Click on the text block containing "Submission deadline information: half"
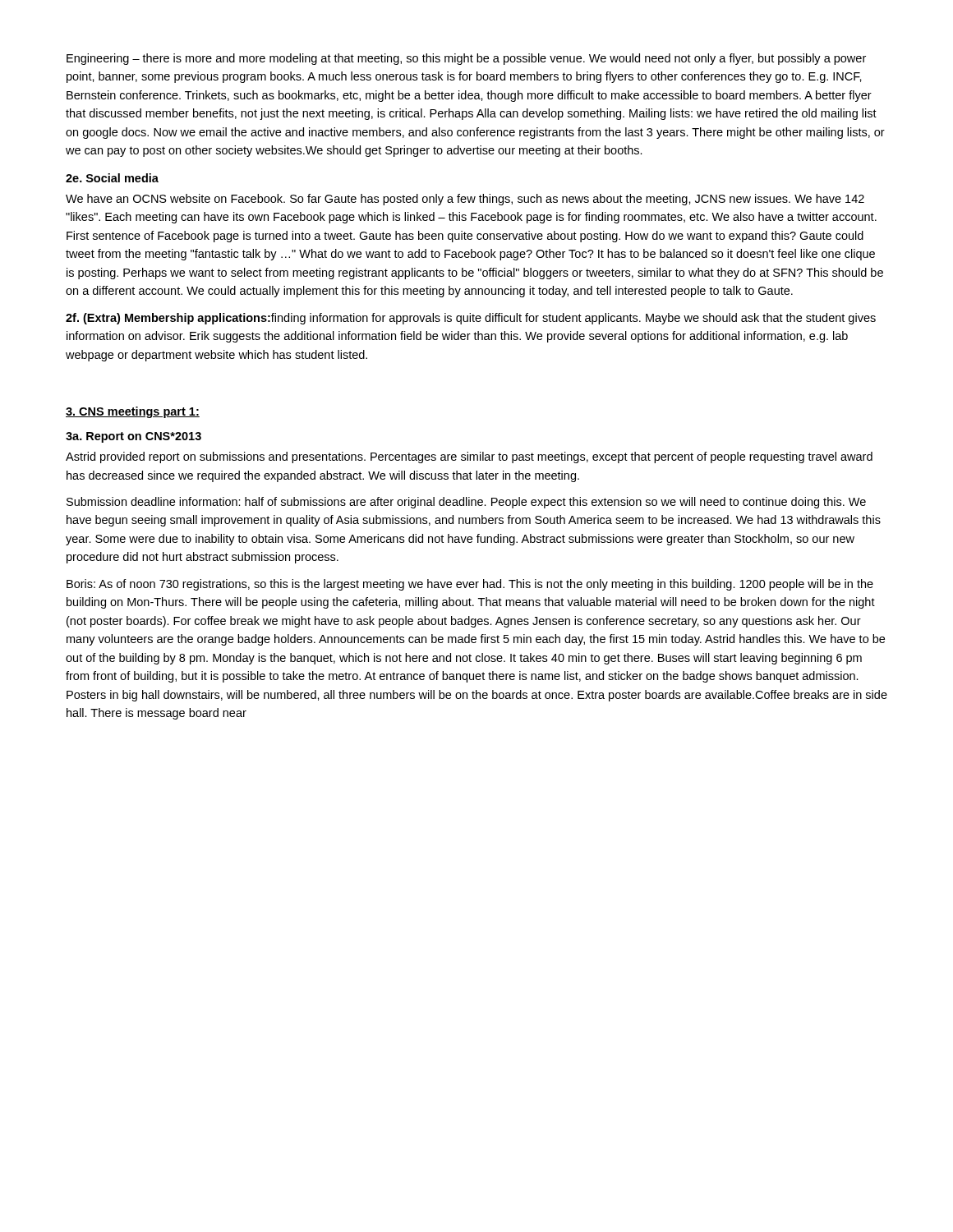953x1232 pixels. (476, 530)
